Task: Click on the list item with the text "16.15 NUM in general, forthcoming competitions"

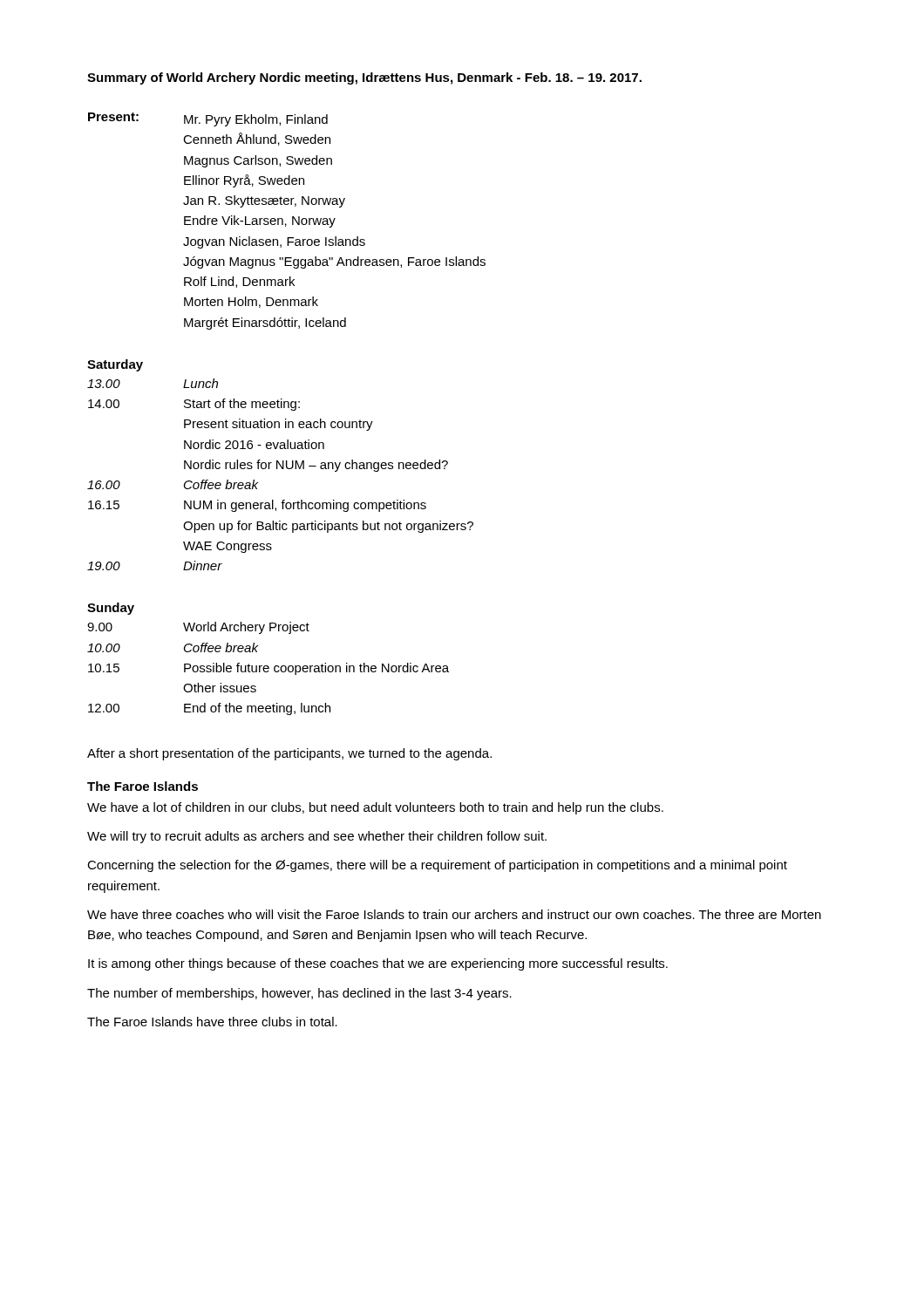Action: click(257, 506)
